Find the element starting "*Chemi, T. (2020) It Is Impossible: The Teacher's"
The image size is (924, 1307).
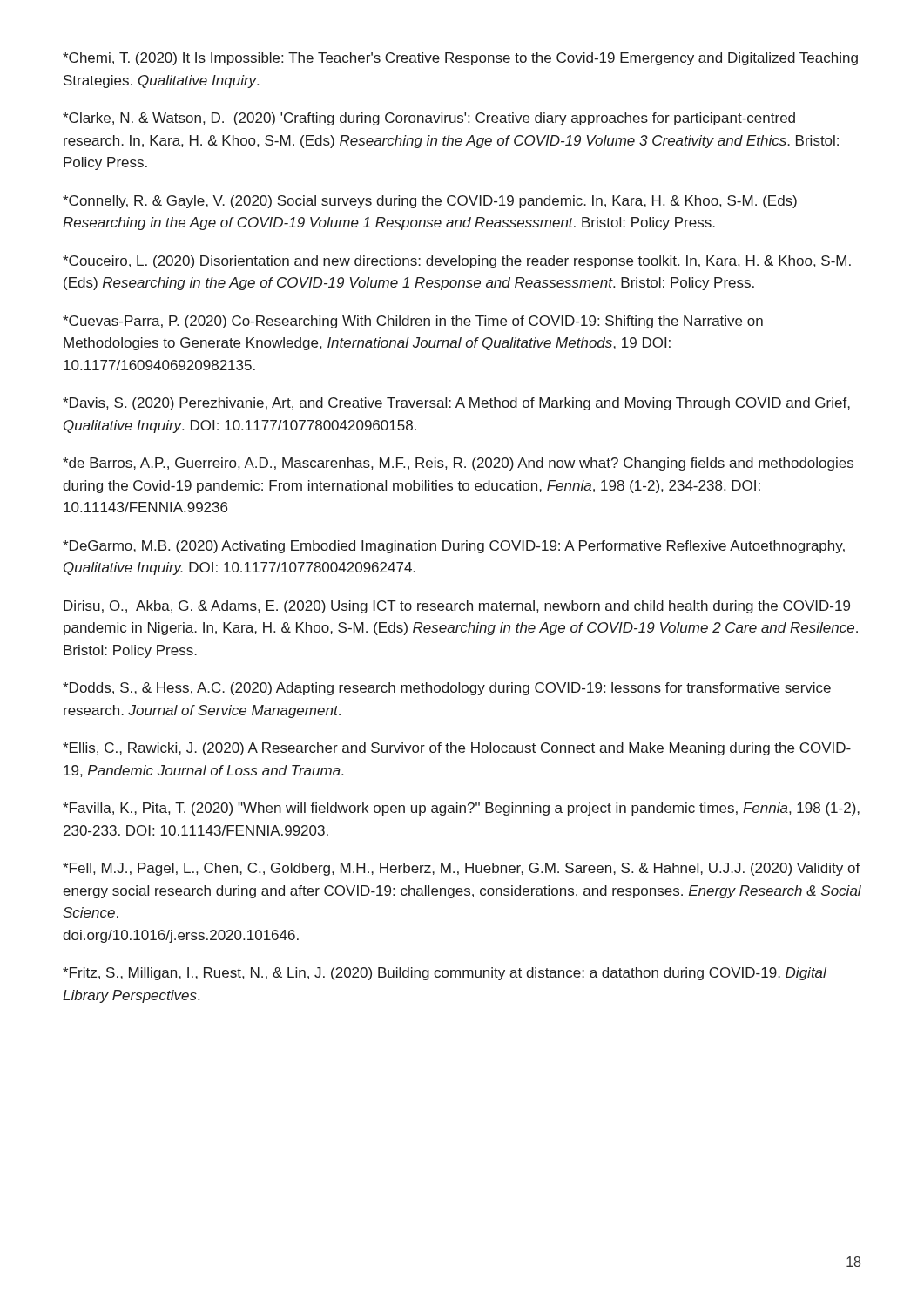click(x=461, y=69)
